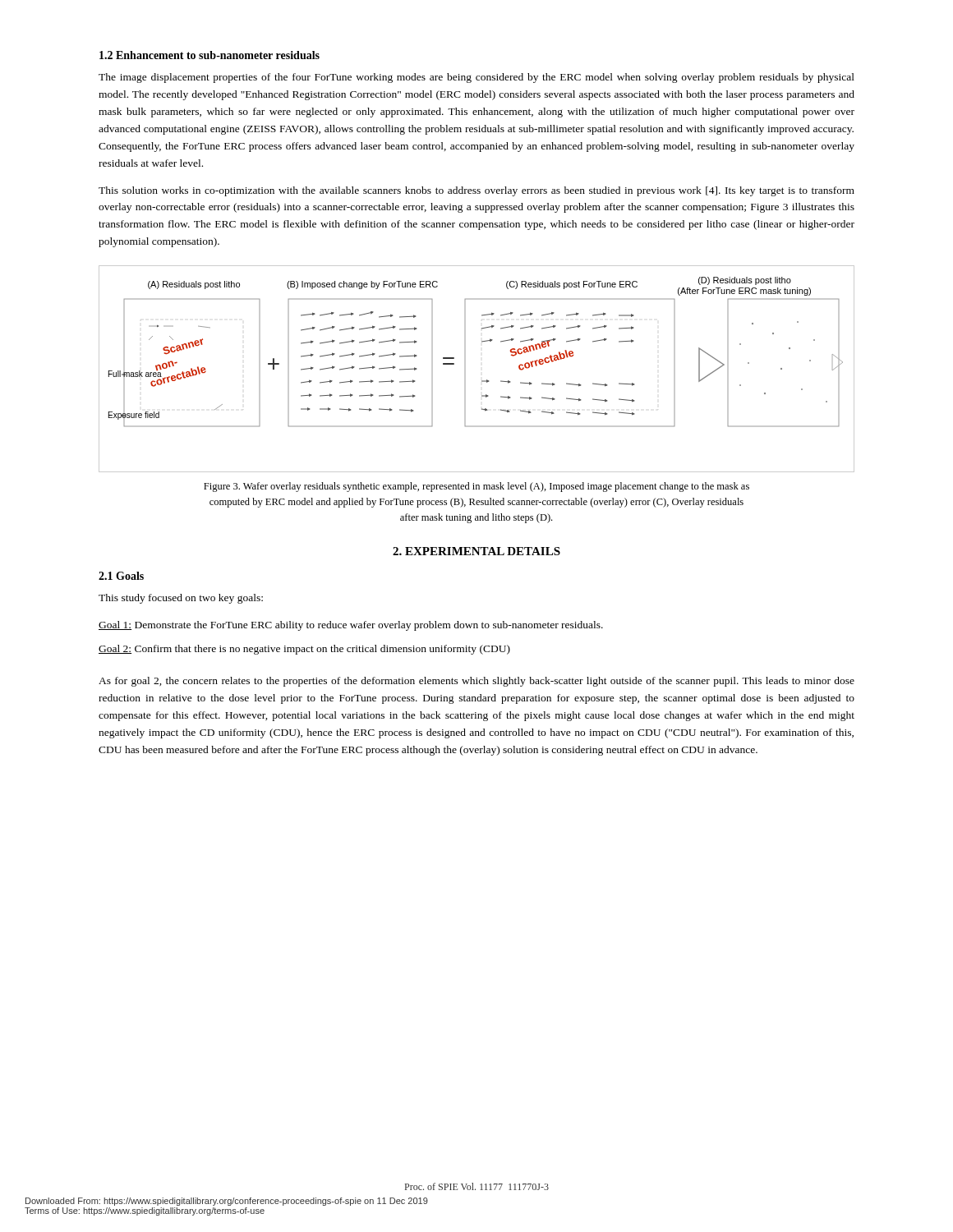953x1232 pixels.
Task: Find the text block that reads "The image displacement properties"
Action: pos(476,120)
